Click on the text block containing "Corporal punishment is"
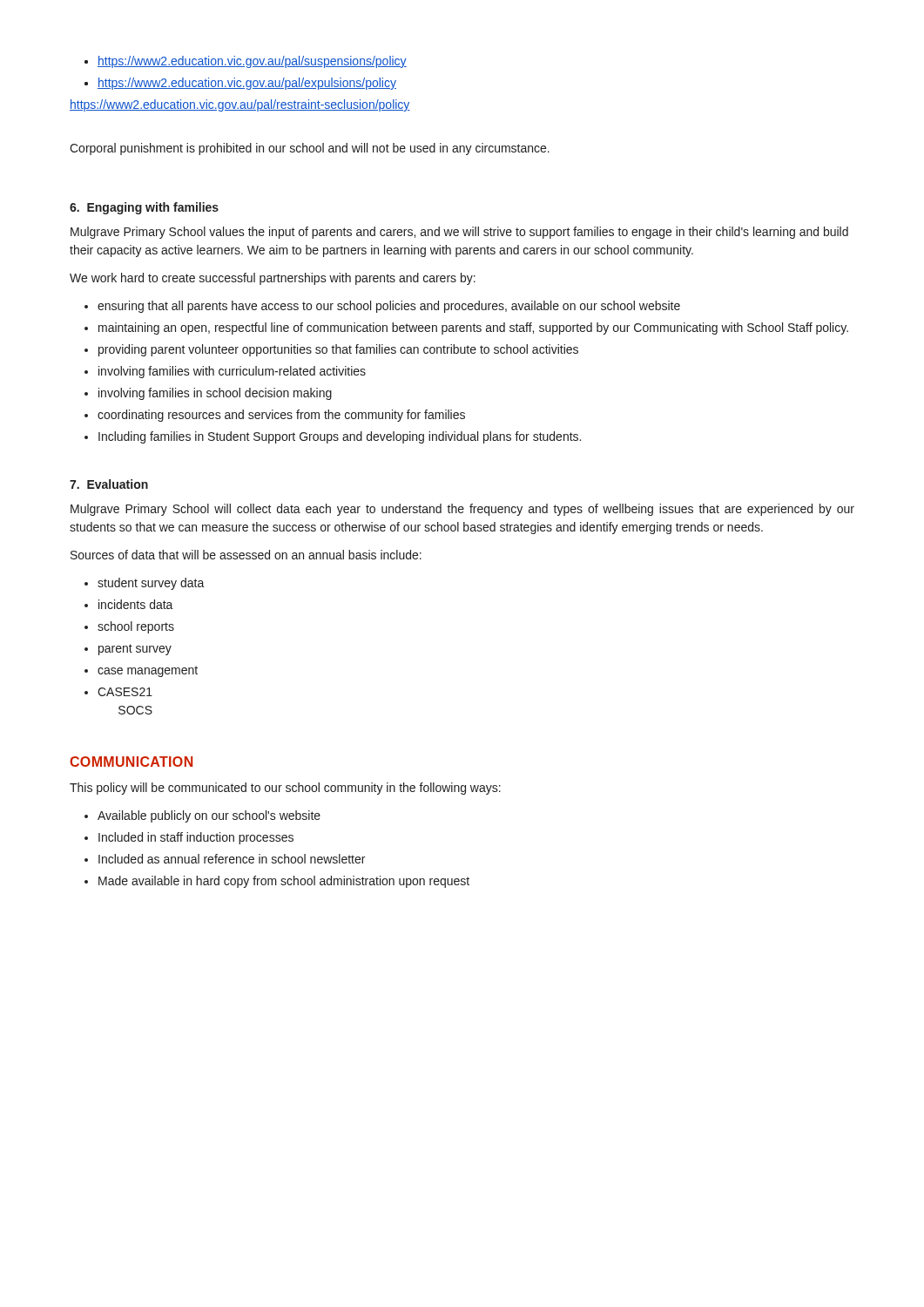 pos(462,149)
